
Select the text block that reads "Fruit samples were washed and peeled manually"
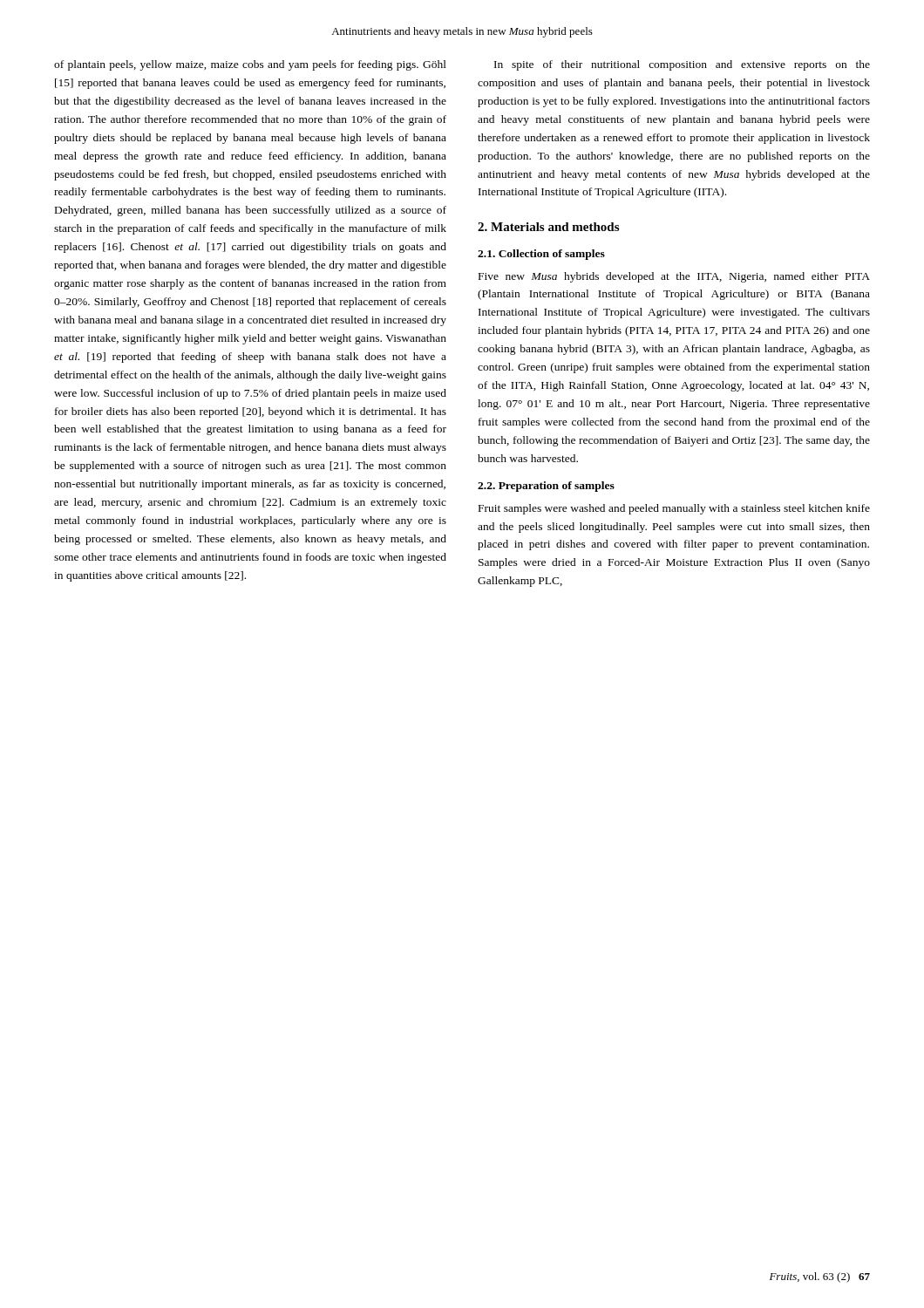point(674,545)
